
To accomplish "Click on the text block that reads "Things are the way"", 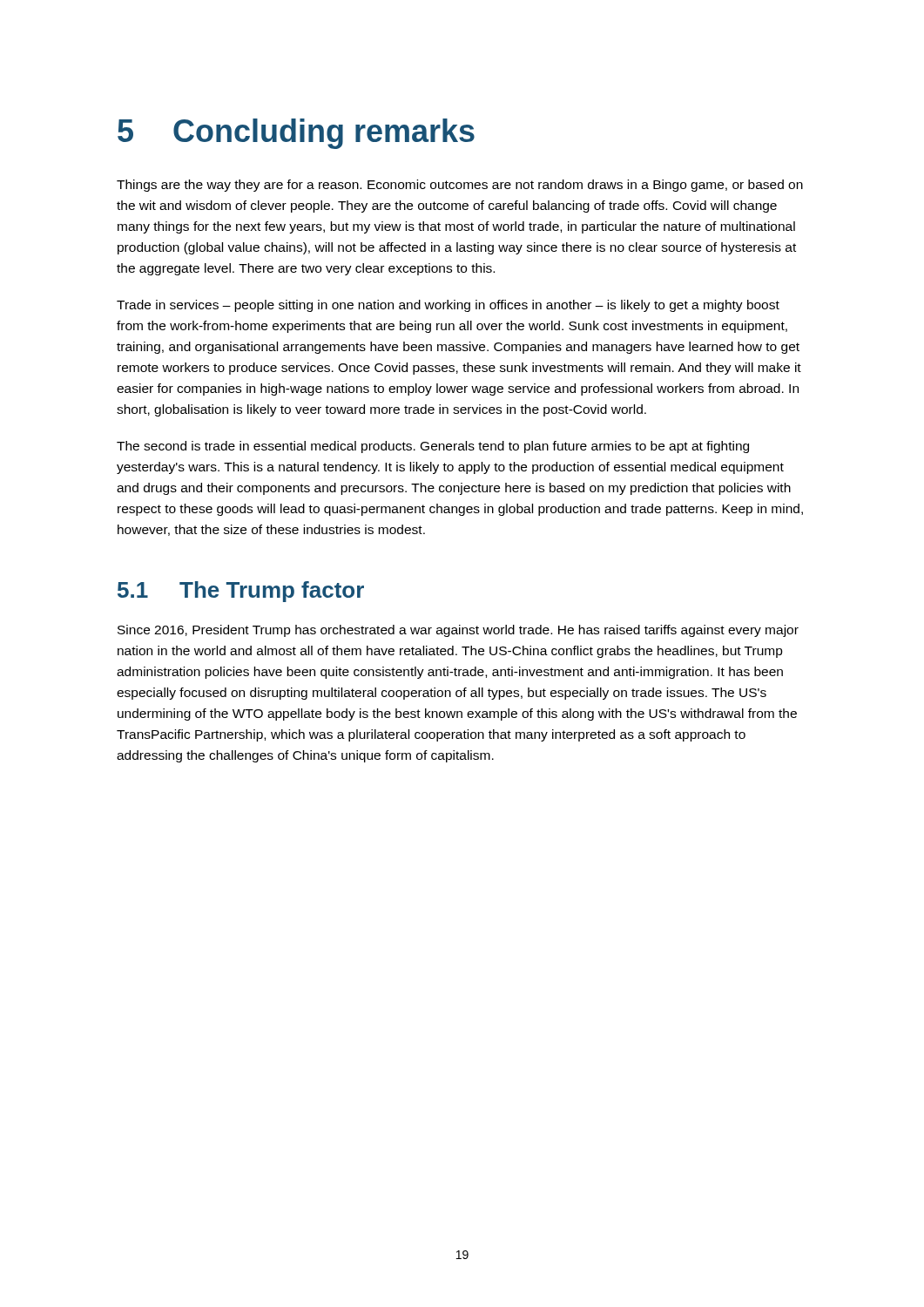I will pyautogui.click(x=460, y=226).
